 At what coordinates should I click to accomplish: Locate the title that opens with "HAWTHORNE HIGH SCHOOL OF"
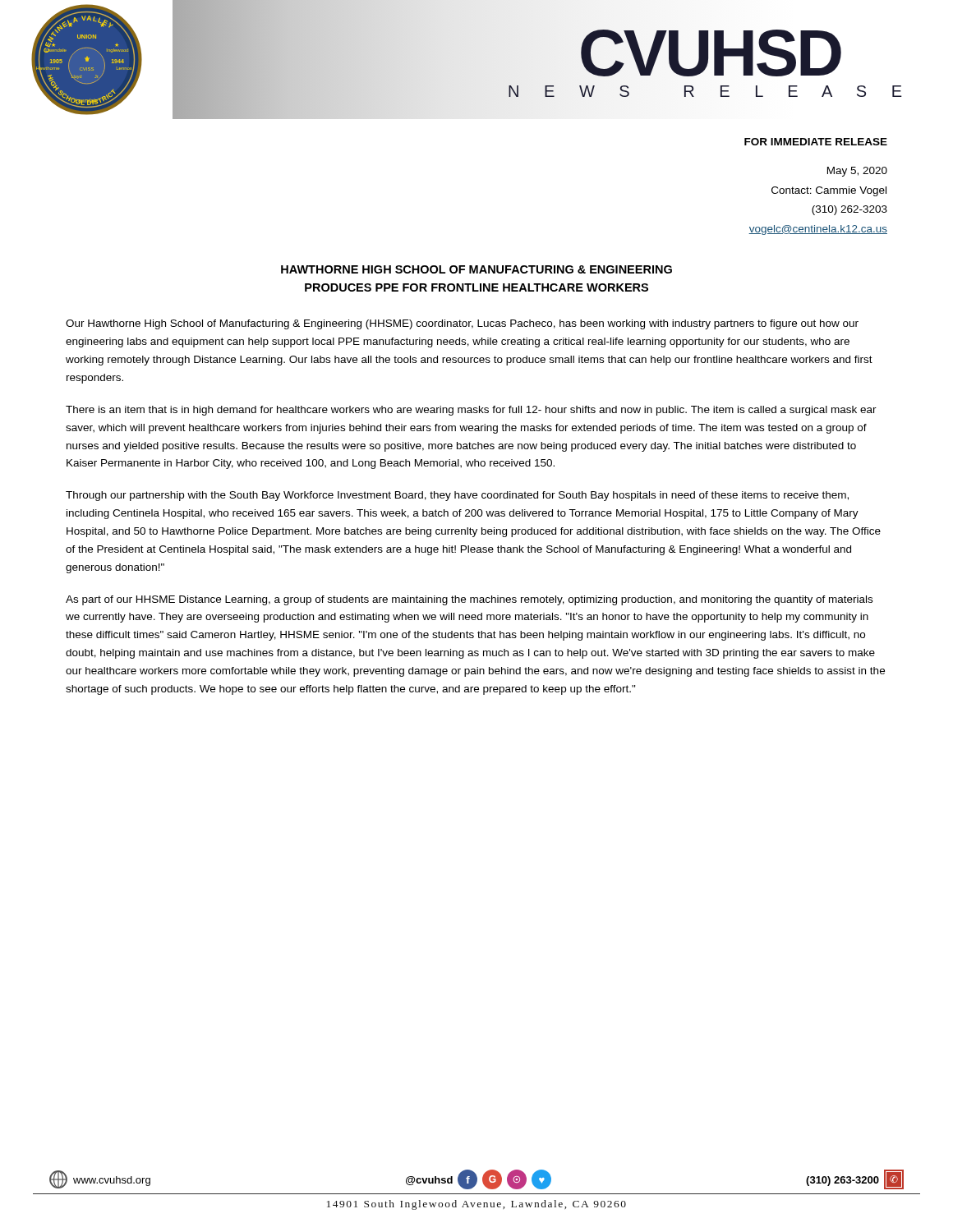[x=476, y=278]
